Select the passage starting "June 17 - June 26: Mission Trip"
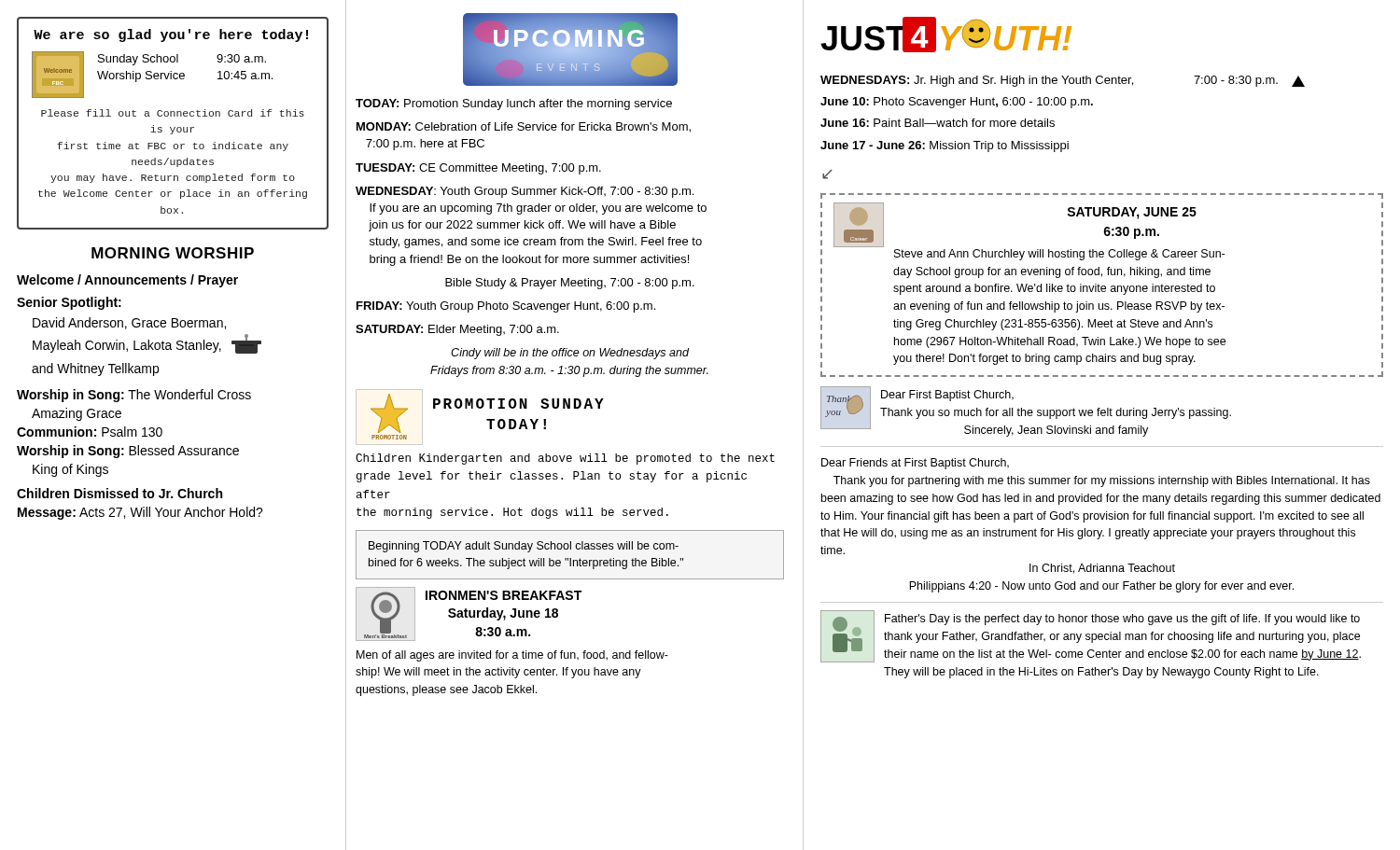 pos(945,145)
